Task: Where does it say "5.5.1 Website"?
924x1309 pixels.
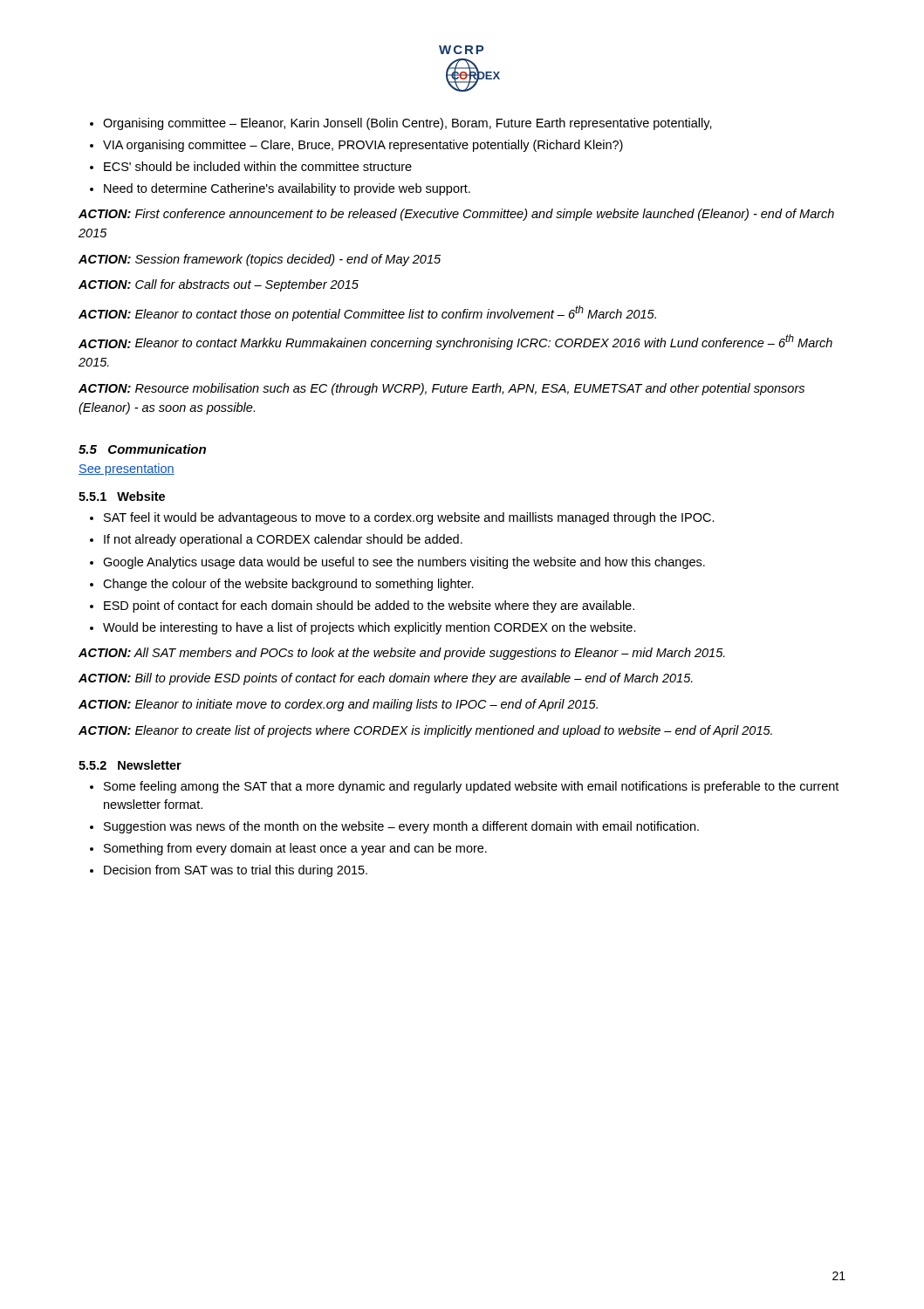Action: pyautogui.click(x=122, y=497)
